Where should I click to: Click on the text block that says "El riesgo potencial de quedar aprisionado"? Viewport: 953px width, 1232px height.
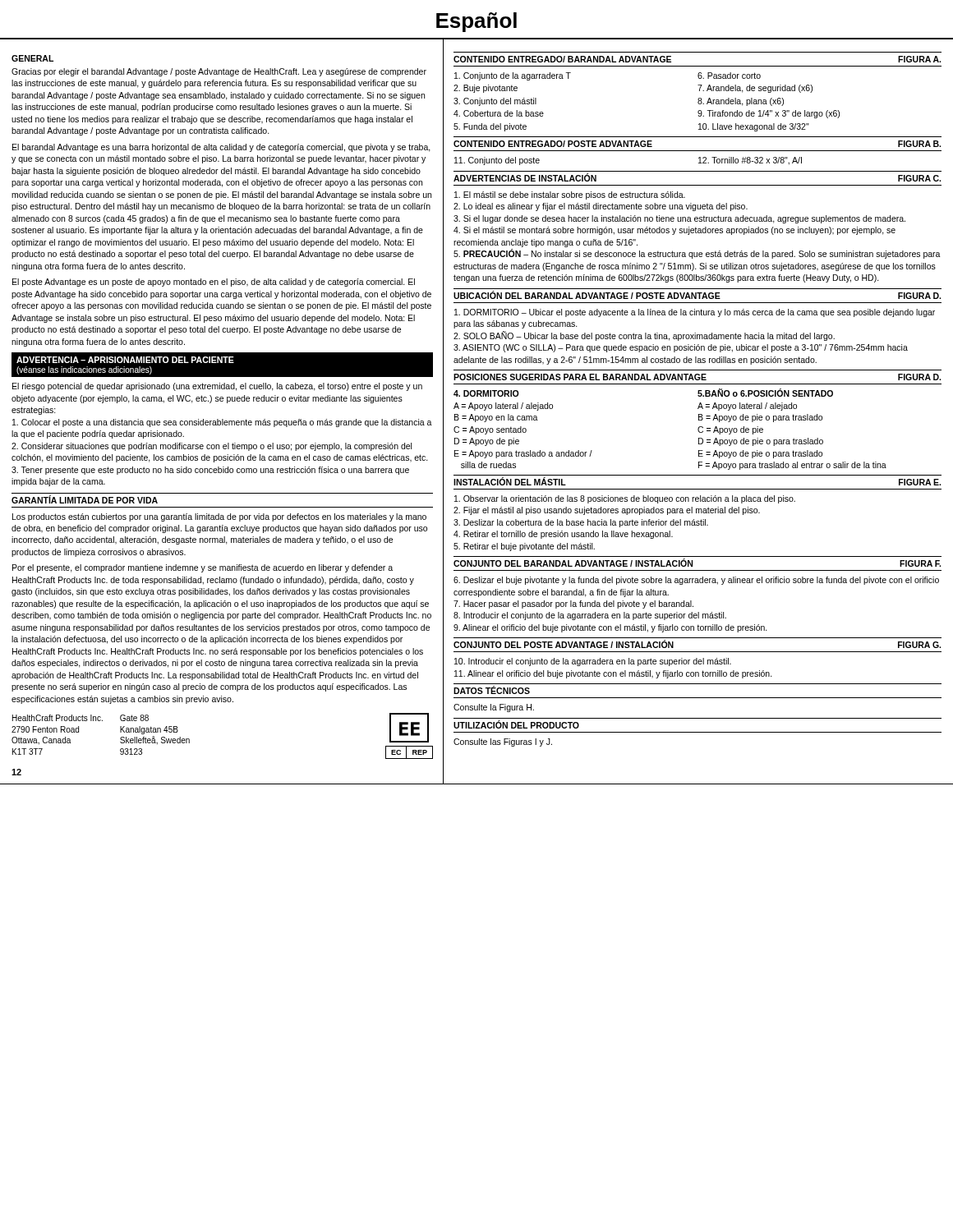(222, 434)
